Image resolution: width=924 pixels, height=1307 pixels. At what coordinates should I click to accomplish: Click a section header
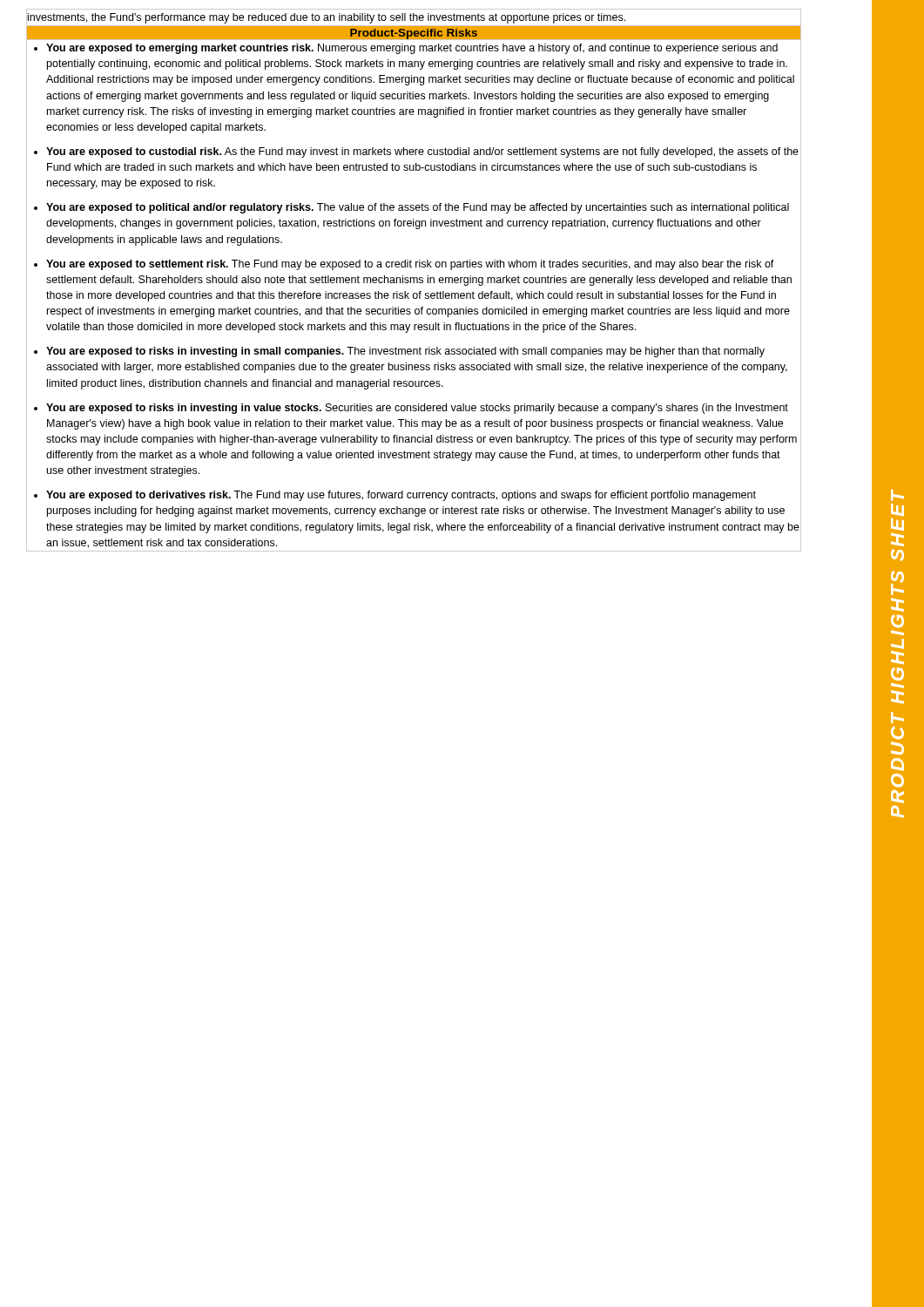point(414,33)
